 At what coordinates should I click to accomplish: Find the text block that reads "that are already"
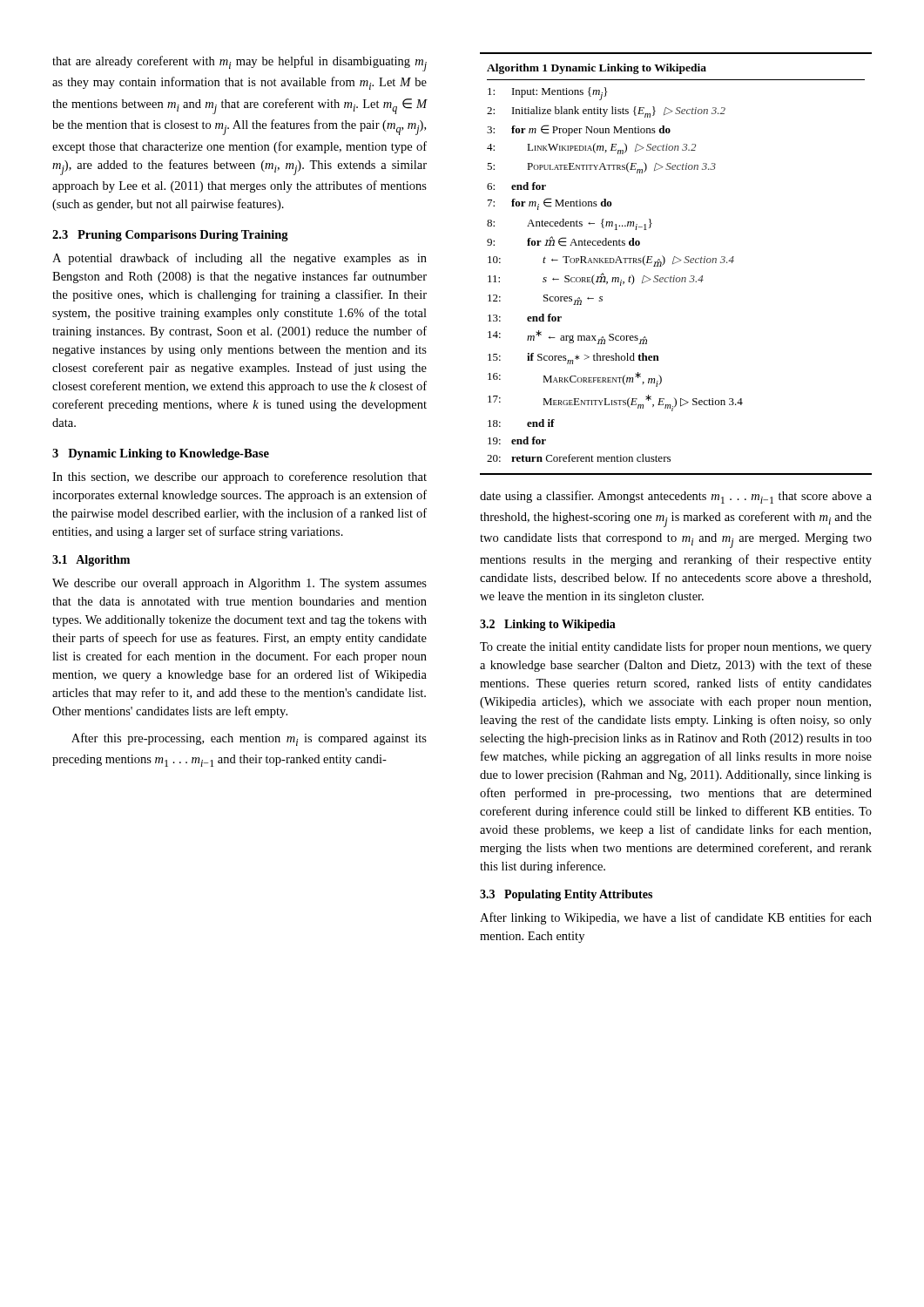tap(240, 133)
